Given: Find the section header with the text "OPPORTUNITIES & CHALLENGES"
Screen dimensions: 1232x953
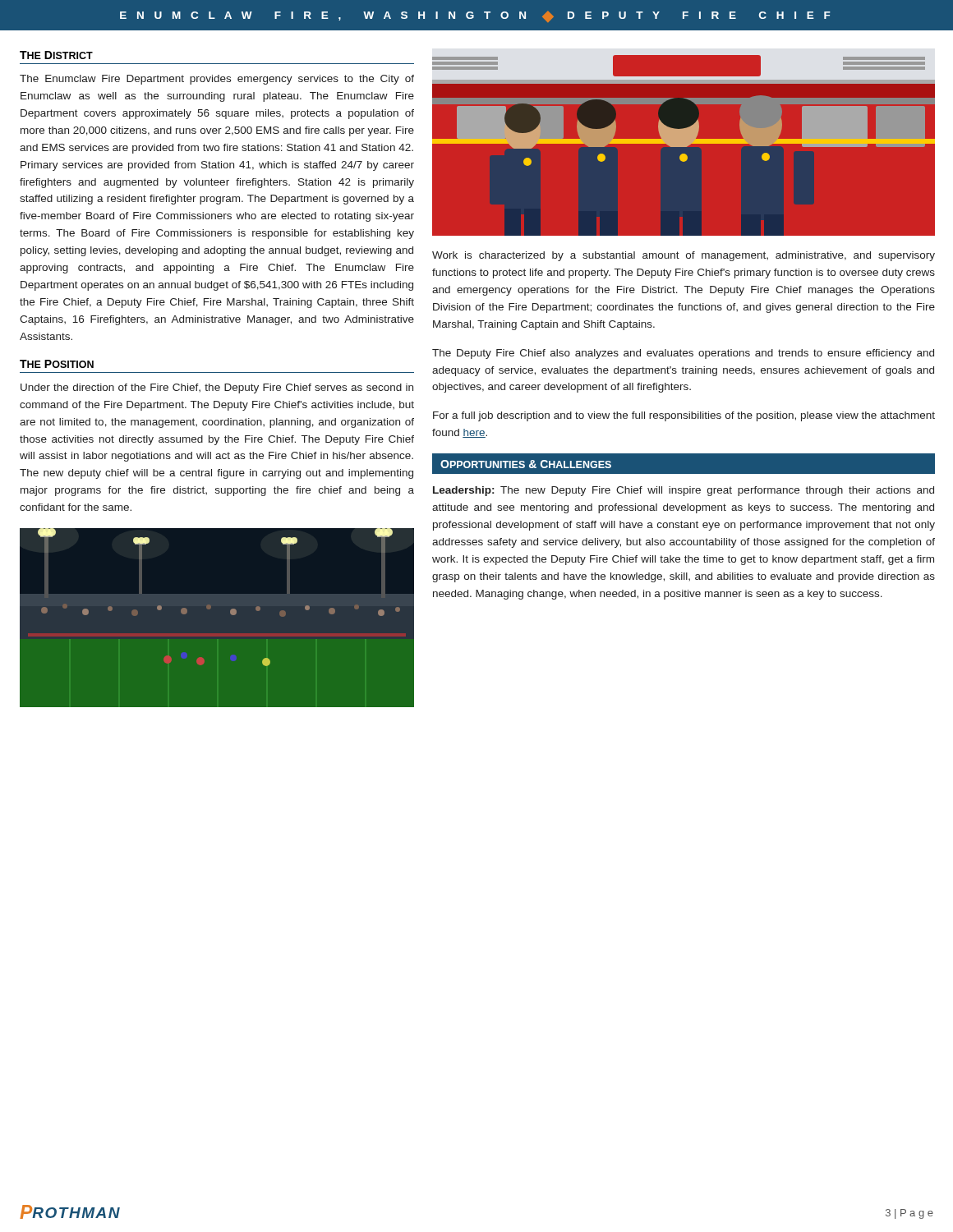Looking at the screenshot, I should (526, 464).
